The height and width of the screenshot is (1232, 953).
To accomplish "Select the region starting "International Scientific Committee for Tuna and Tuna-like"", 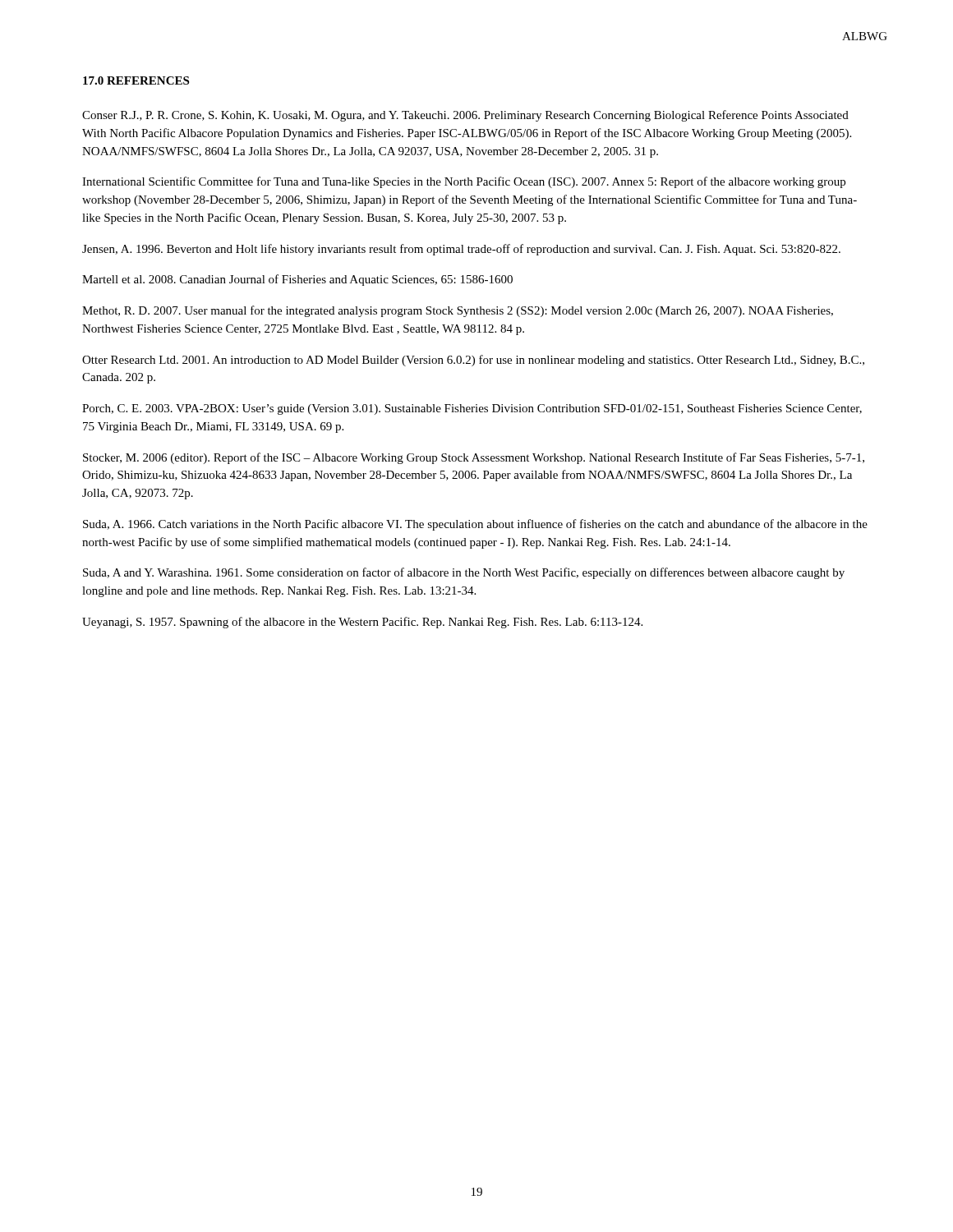I will (470, 200).
